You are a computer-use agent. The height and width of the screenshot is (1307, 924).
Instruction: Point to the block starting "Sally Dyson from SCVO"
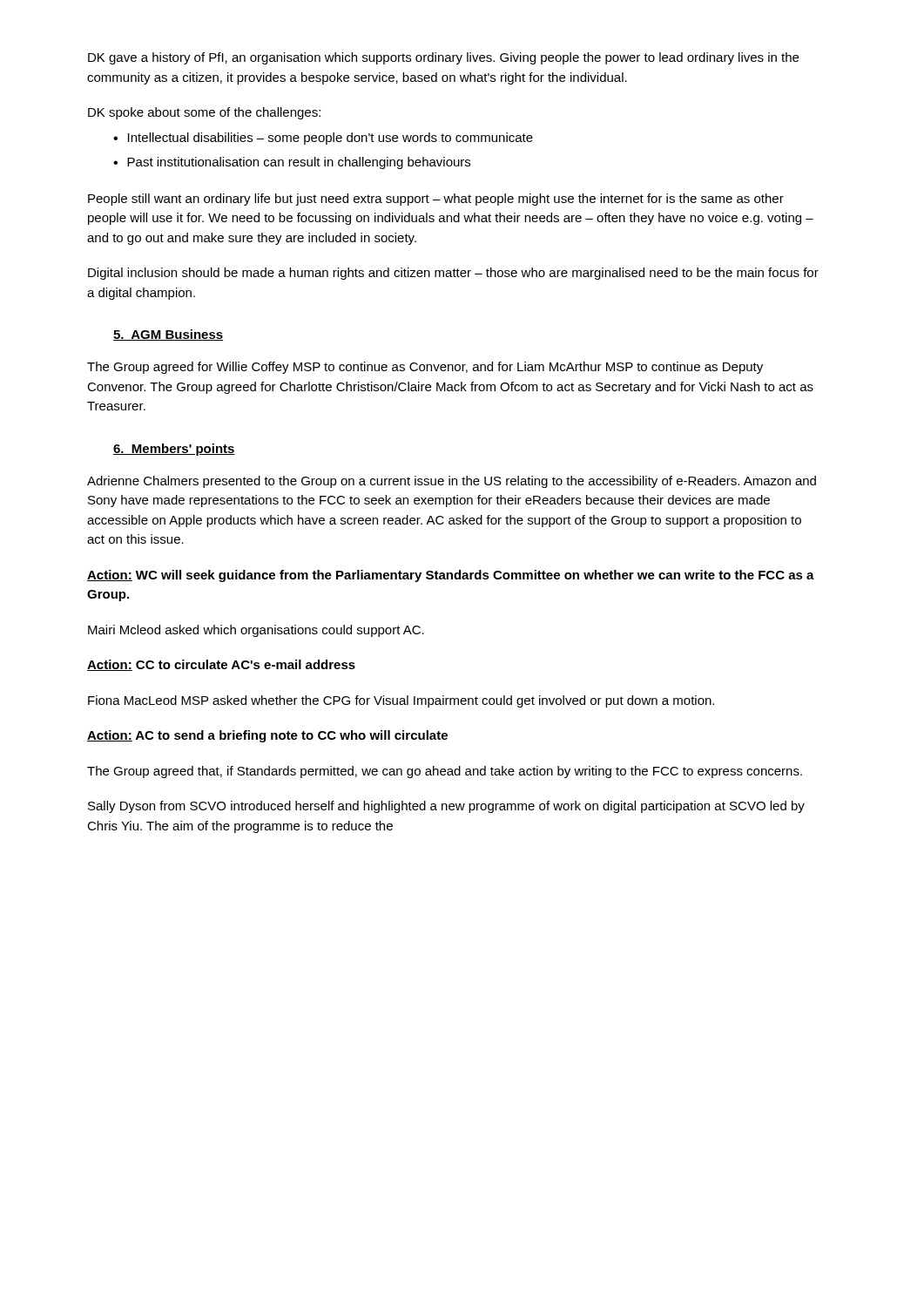coord(446,815)
